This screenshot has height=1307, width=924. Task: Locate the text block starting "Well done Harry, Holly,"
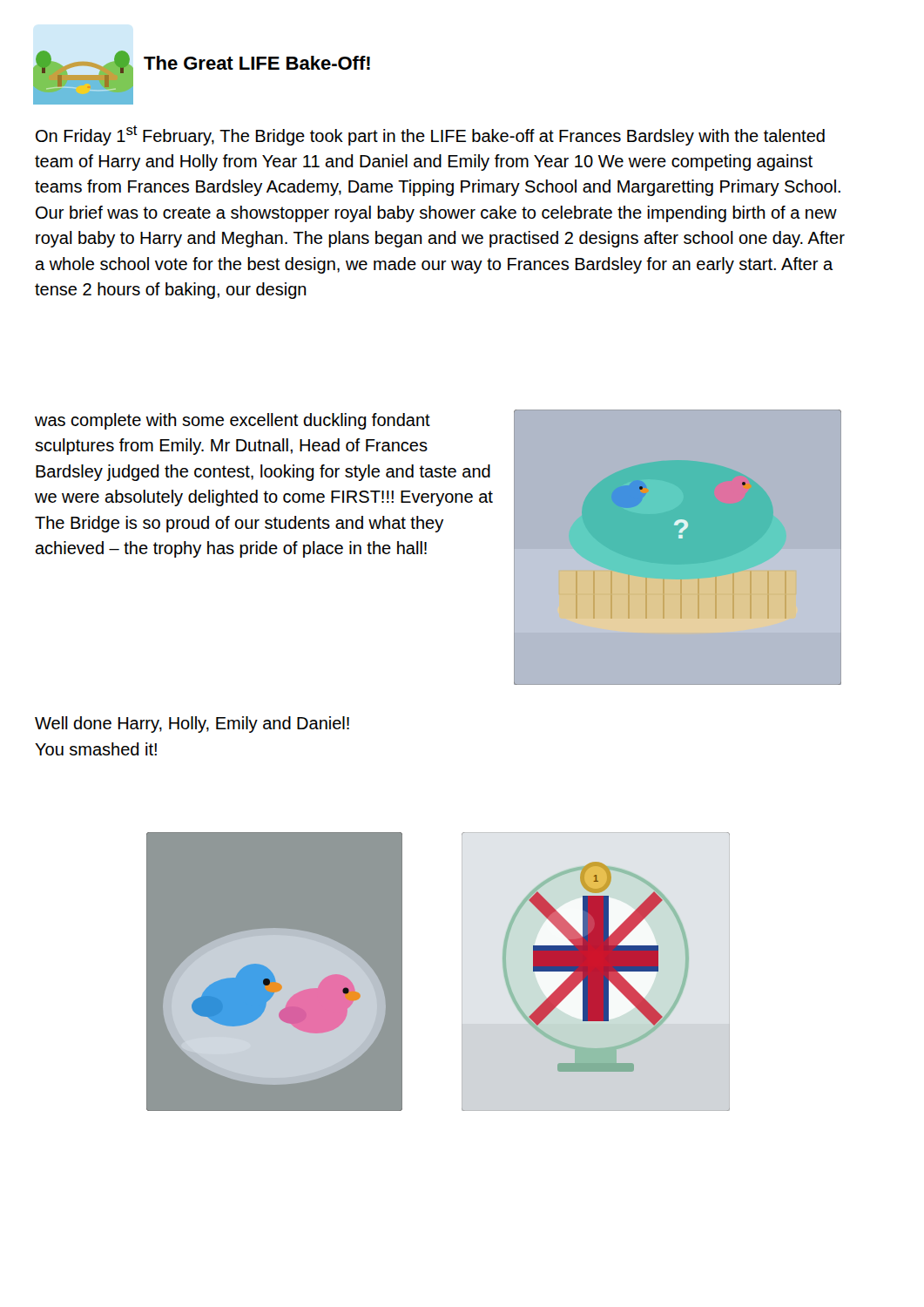tap(193, 736)
